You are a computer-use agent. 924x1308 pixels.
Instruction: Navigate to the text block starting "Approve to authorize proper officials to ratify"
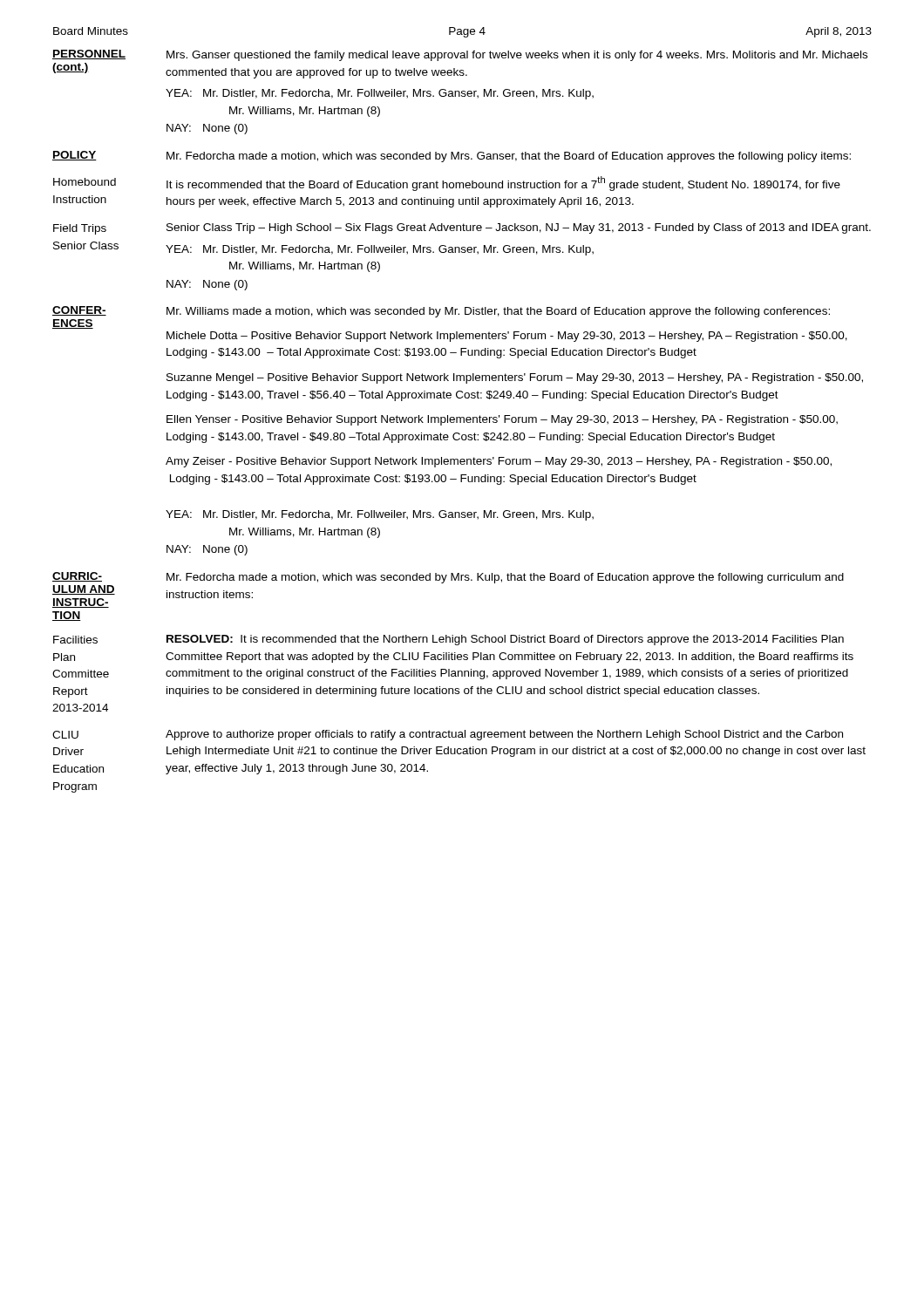coord(516,751)
